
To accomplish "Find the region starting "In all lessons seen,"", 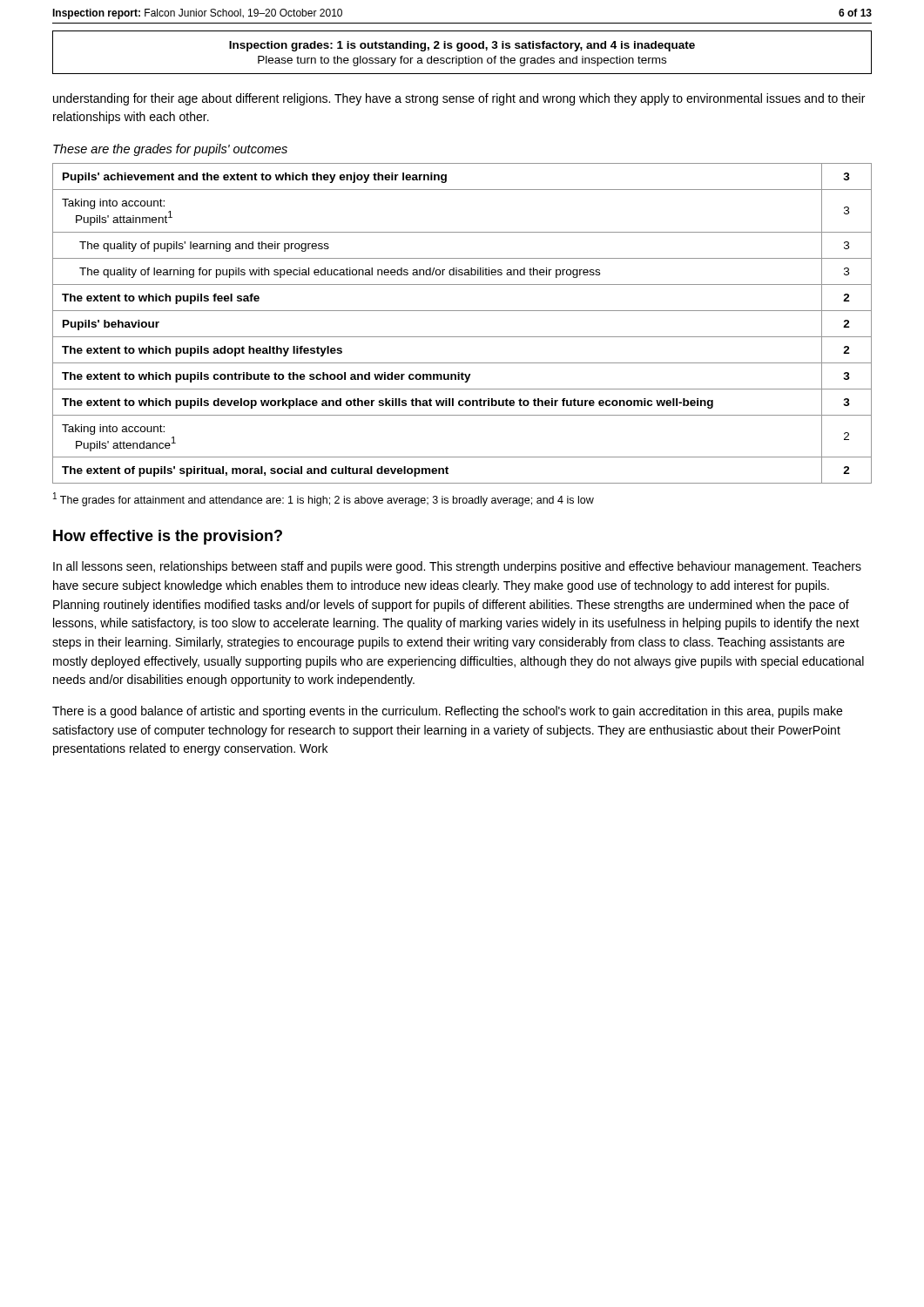I will 458,623.
